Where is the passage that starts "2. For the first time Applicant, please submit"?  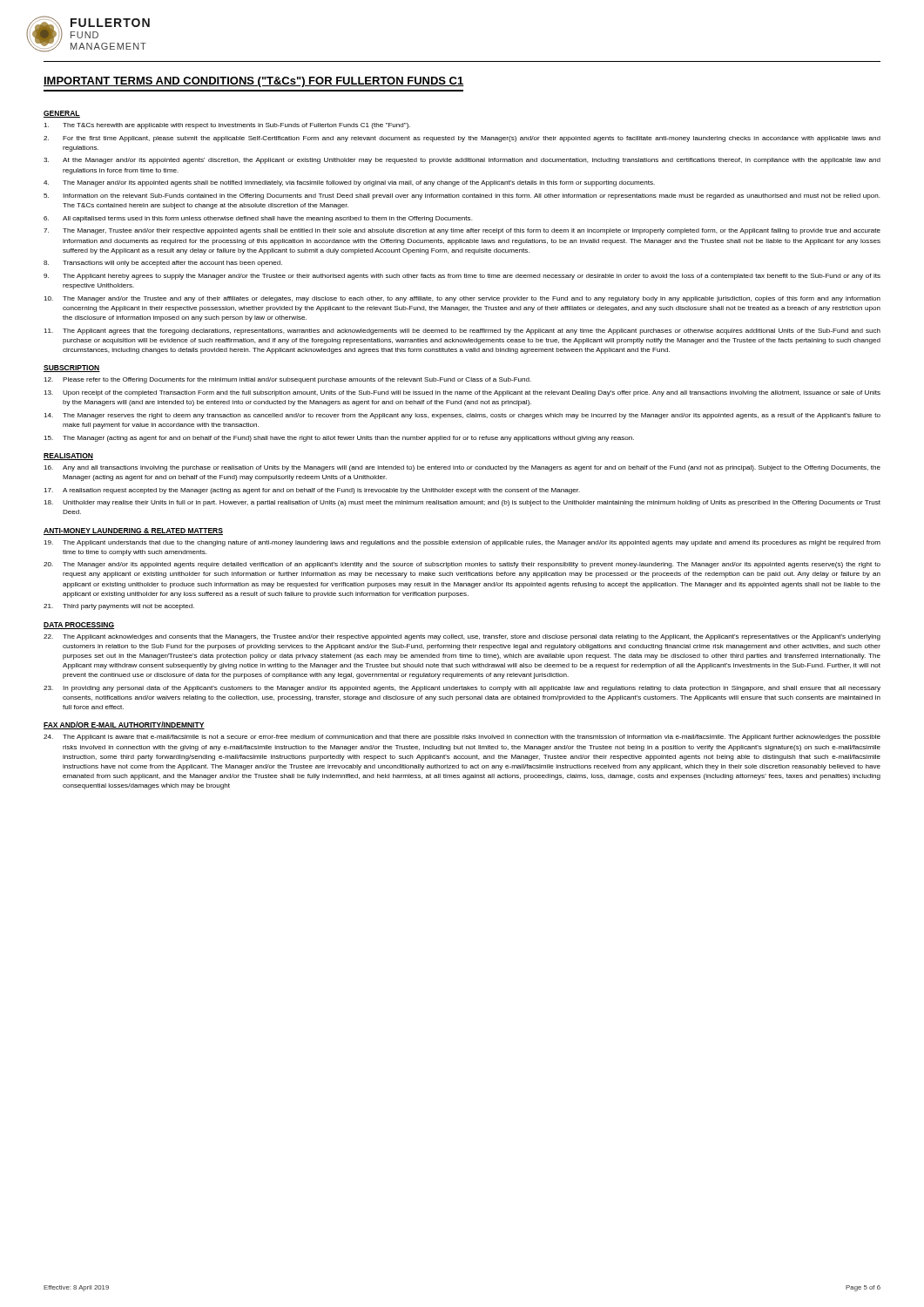[462, 143]
